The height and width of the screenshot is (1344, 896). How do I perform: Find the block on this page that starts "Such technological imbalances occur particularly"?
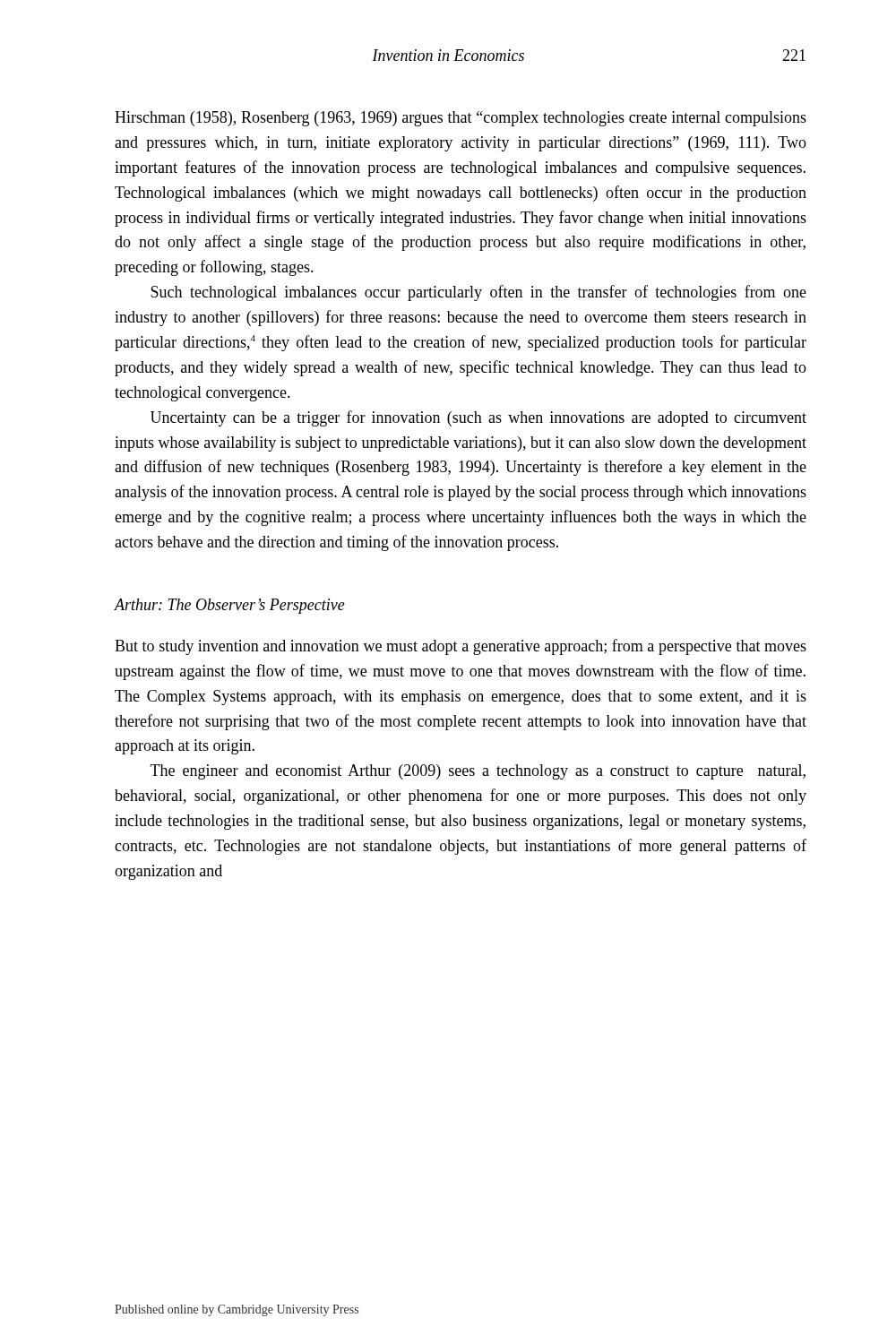click(x=461, y=342)
